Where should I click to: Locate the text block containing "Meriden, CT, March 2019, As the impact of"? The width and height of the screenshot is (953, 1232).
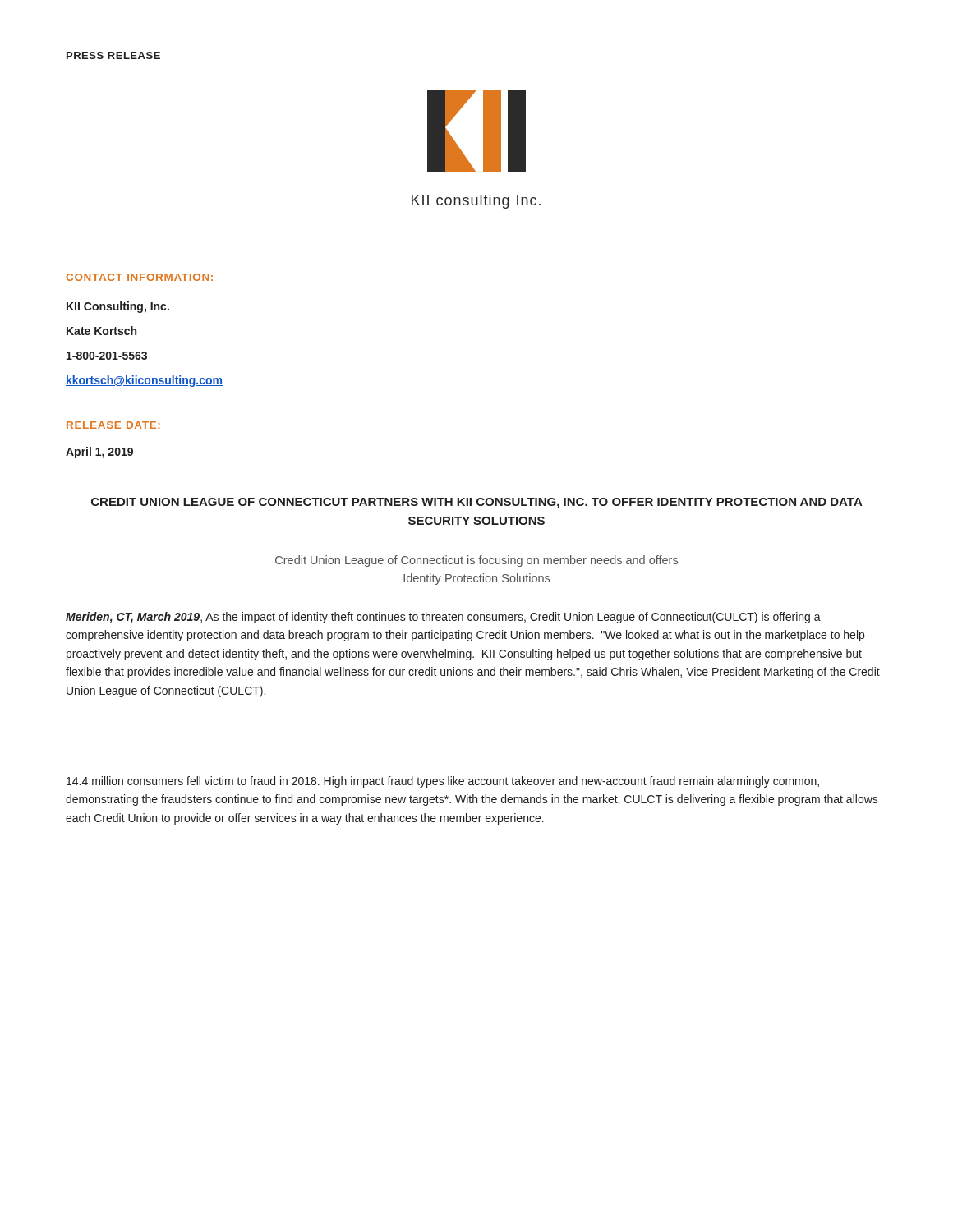tap(473, 654)
